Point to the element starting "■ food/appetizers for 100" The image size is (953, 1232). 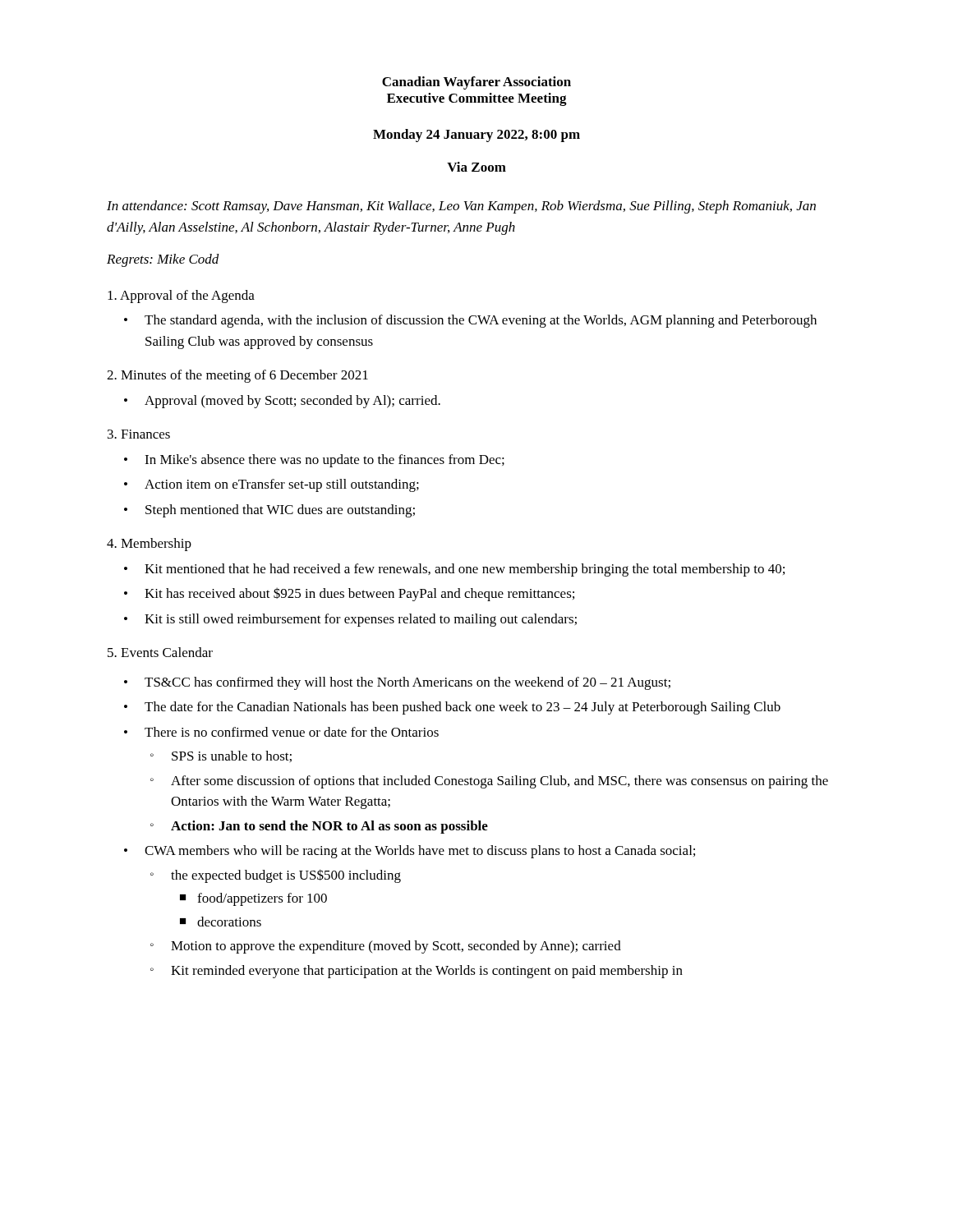[x=253, y=899]
